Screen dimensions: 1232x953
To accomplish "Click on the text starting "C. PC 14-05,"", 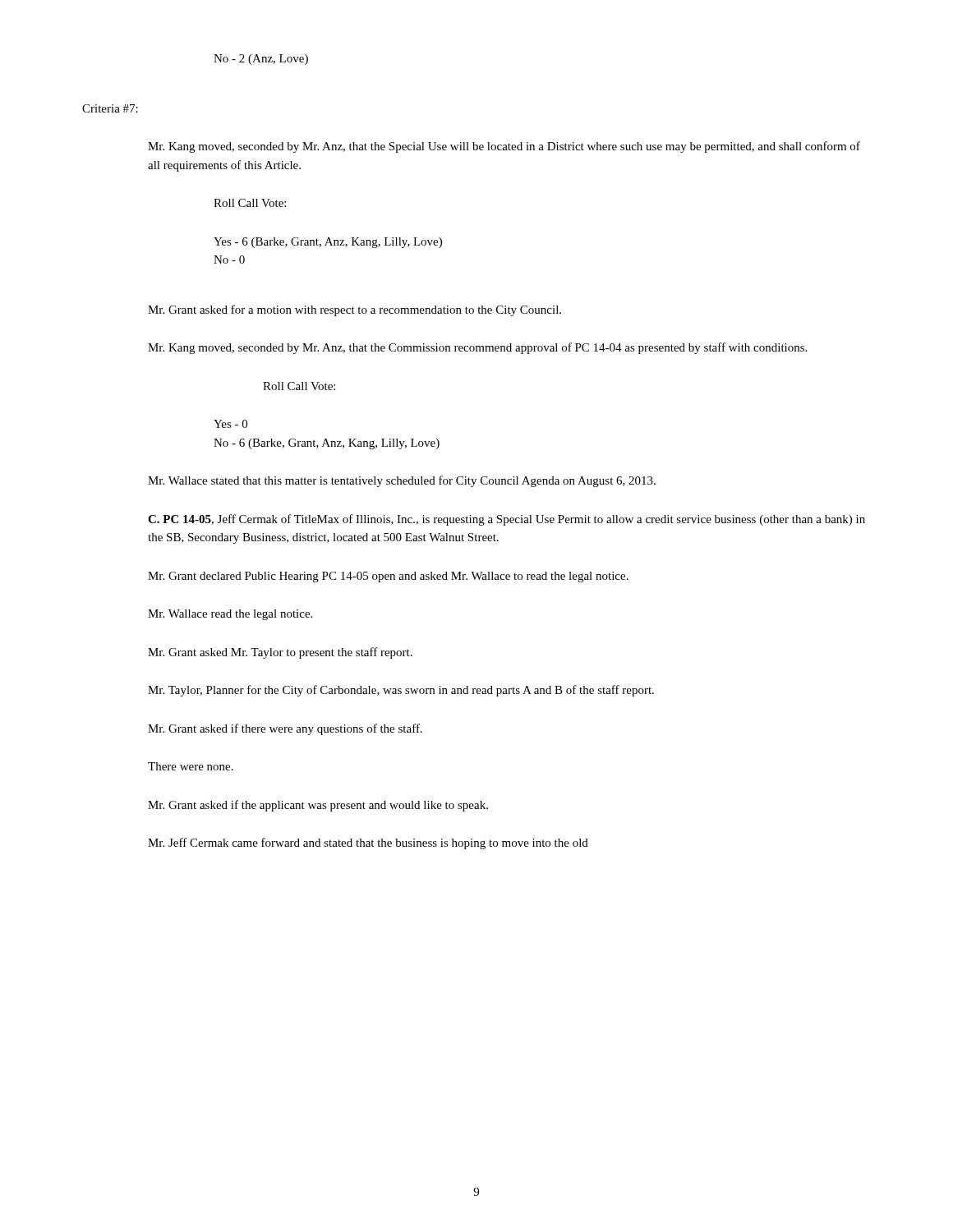I will (x=509, y=528).
